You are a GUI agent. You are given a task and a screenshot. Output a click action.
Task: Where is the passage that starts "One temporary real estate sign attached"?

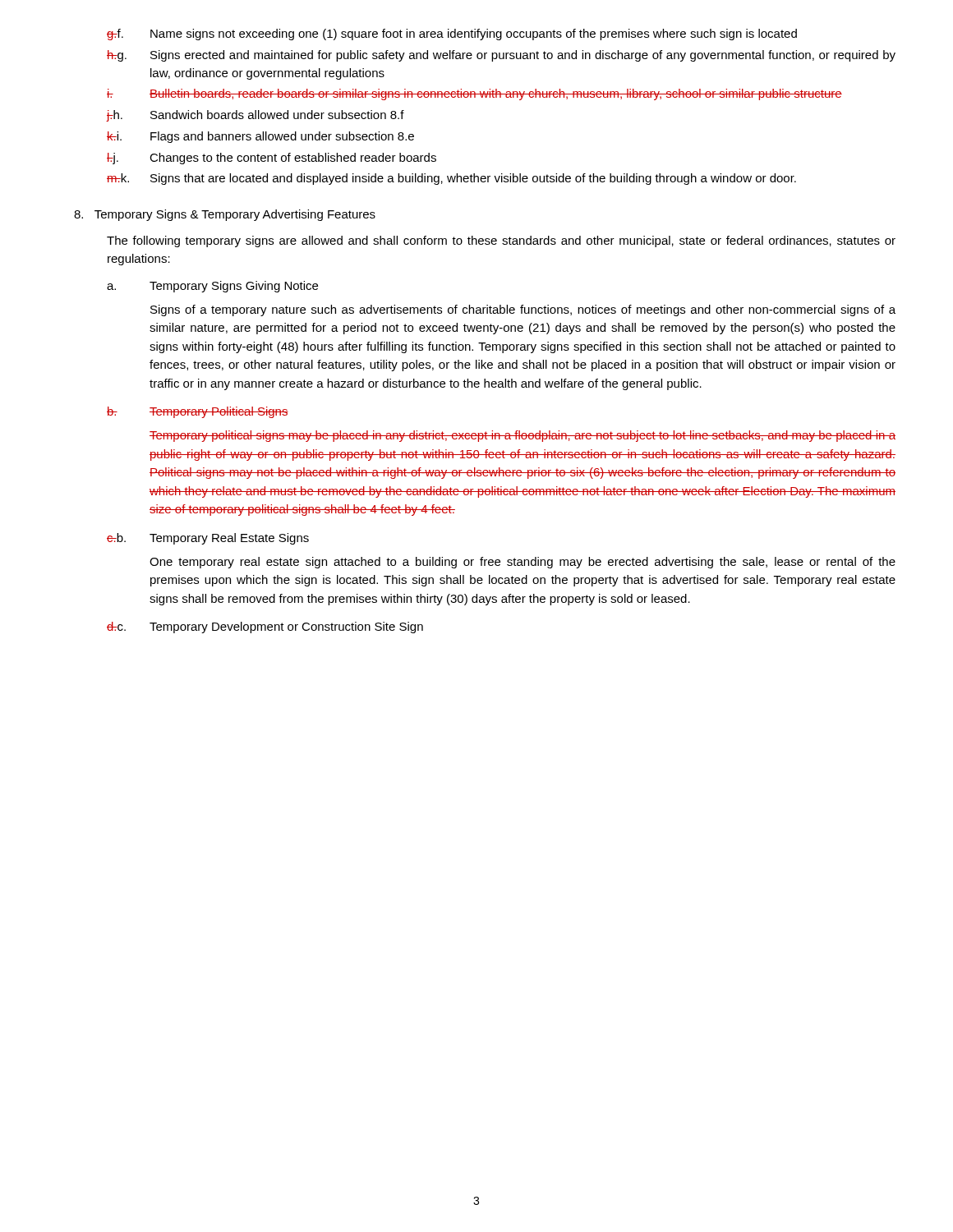click(523, 580)
